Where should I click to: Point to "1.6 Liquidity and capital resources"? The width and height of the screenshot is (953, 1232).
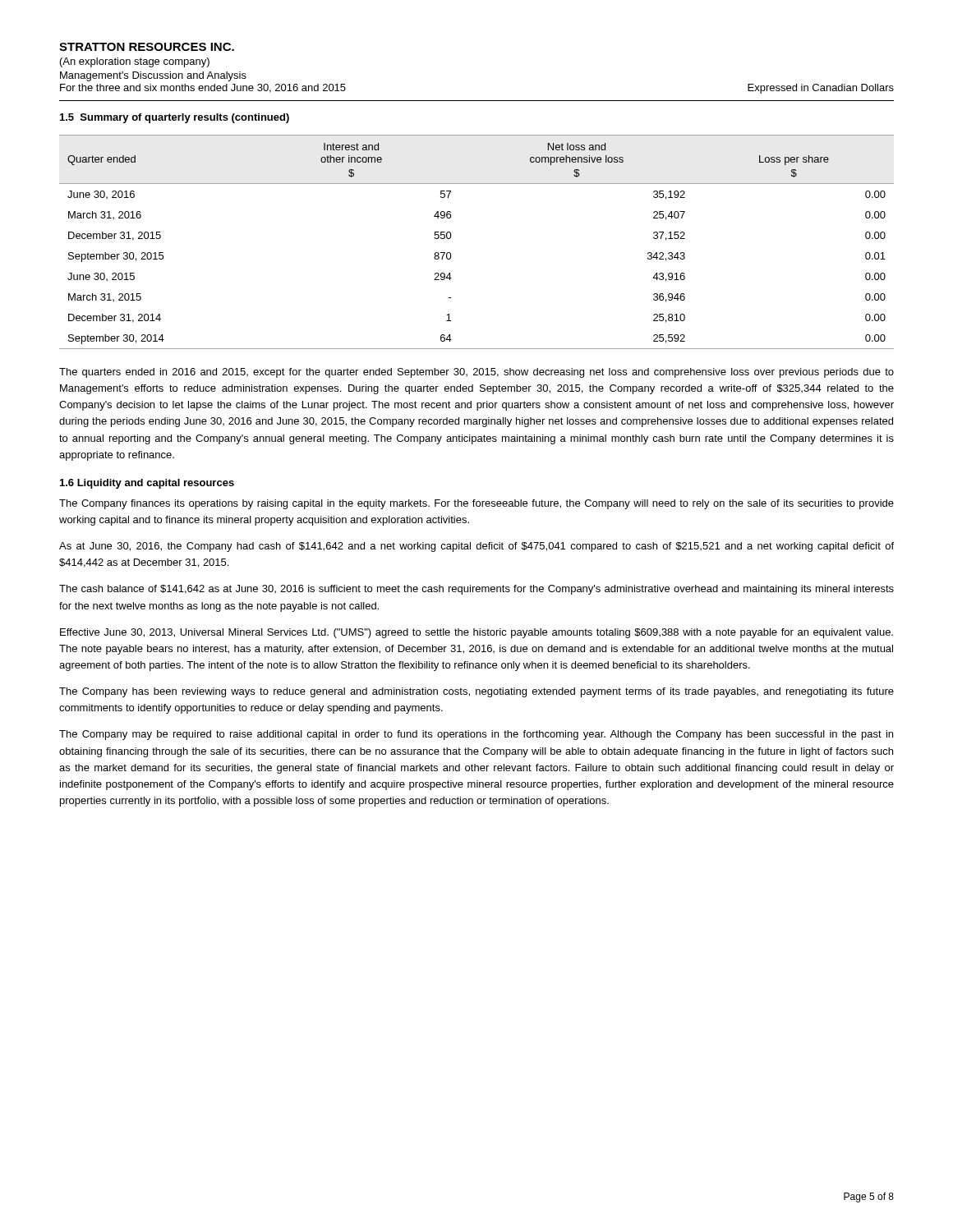(147, 482)
